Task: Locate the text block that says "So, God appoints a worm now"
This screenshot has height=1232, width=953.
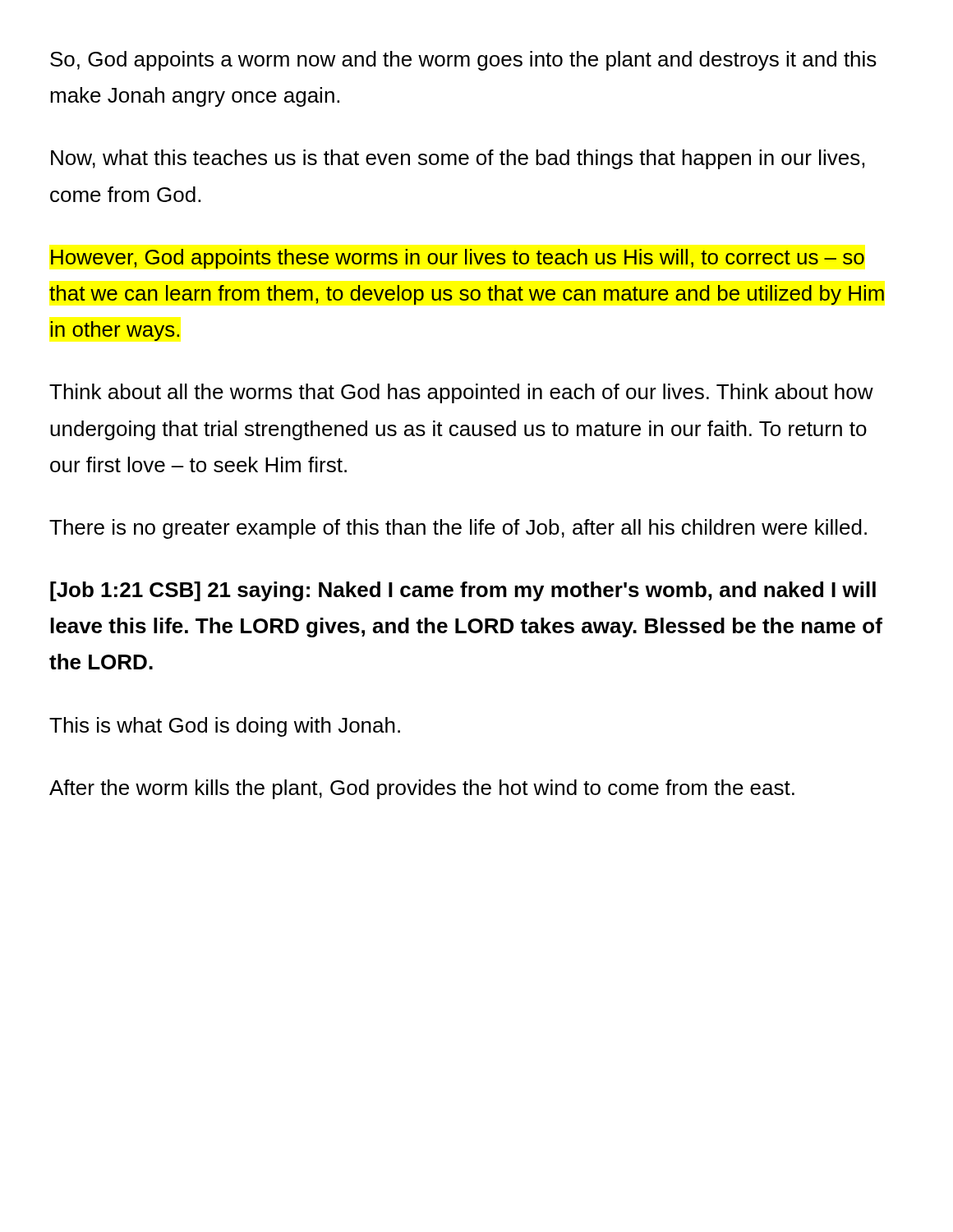Action: pos(463,77)
